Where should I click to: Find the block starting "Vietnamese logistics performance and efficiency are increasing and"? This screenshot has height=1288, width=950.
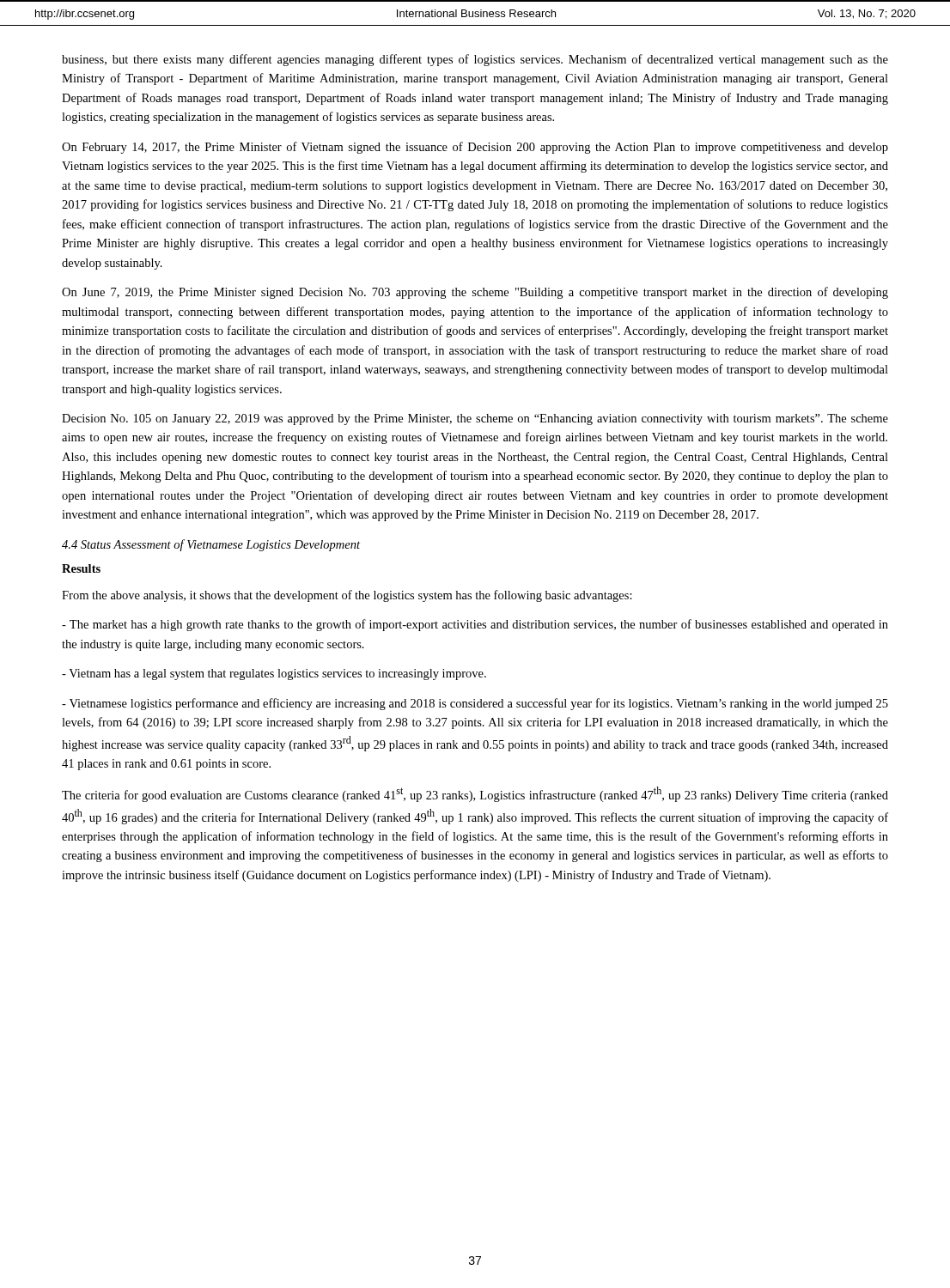(475, 733)
